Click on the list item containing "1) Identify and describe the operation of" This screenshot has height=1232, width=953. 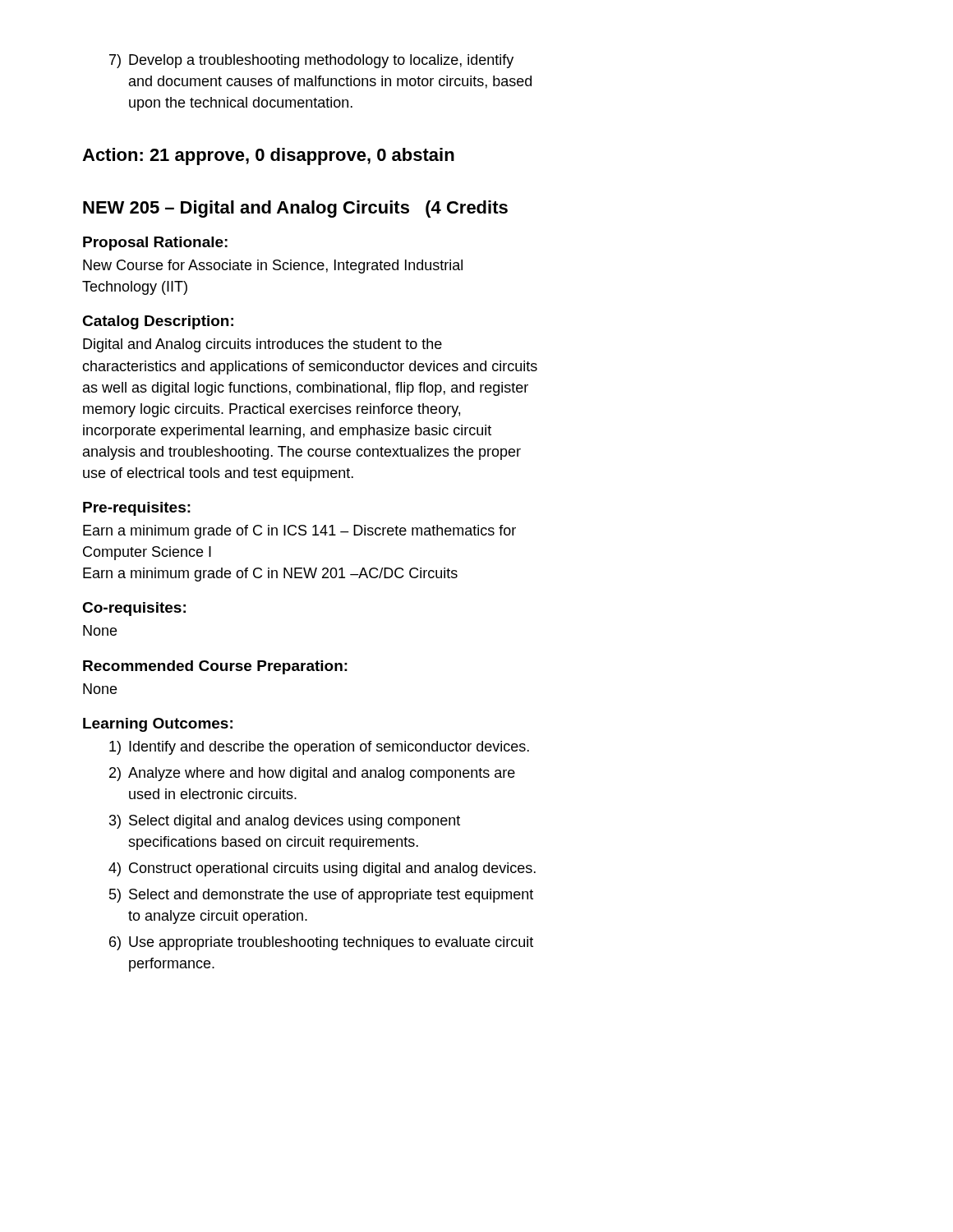[476, 746]
